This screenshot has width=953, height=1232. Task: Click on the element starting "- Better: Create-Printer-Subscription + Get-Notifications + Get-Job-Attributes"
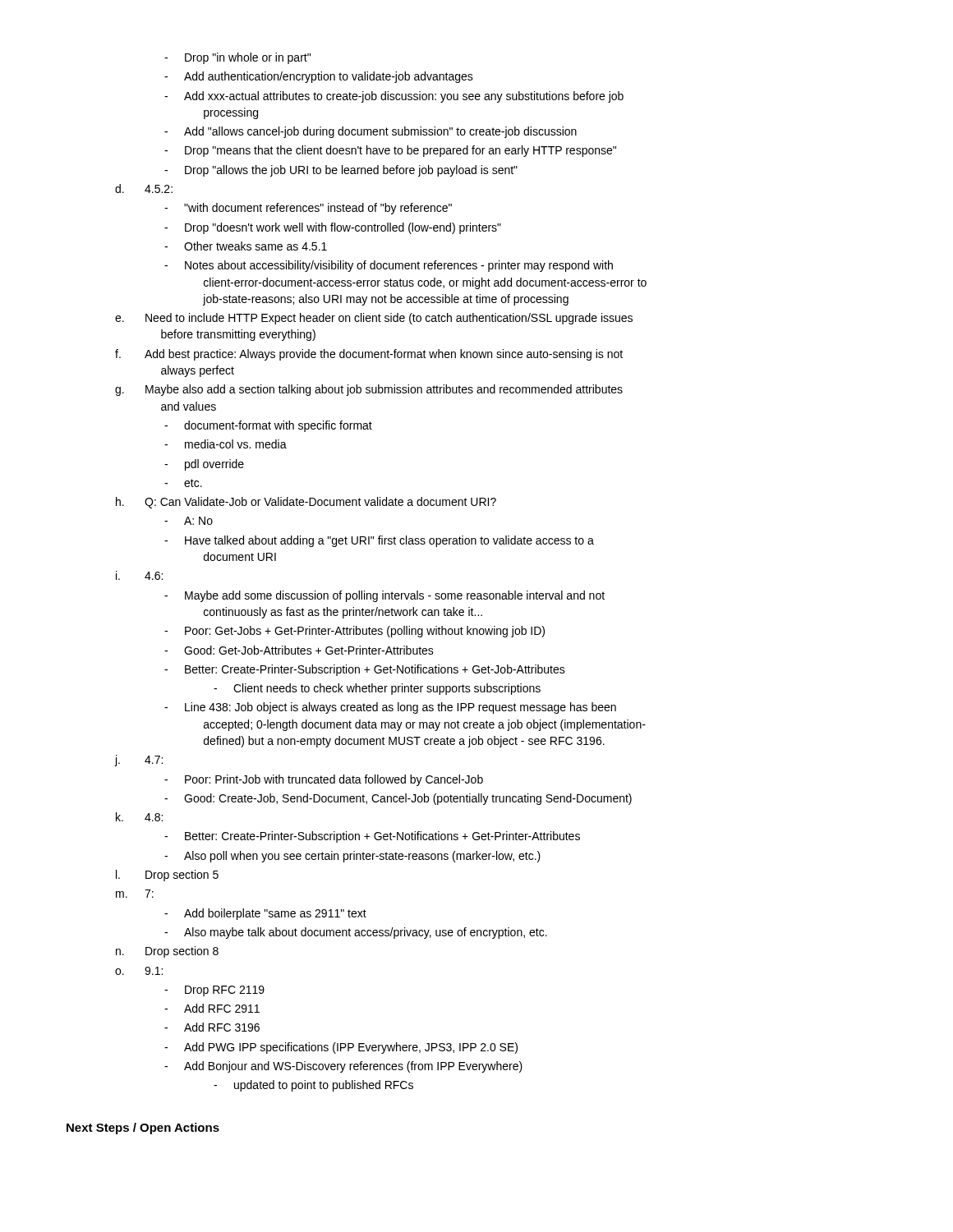[x=526, y=669]
